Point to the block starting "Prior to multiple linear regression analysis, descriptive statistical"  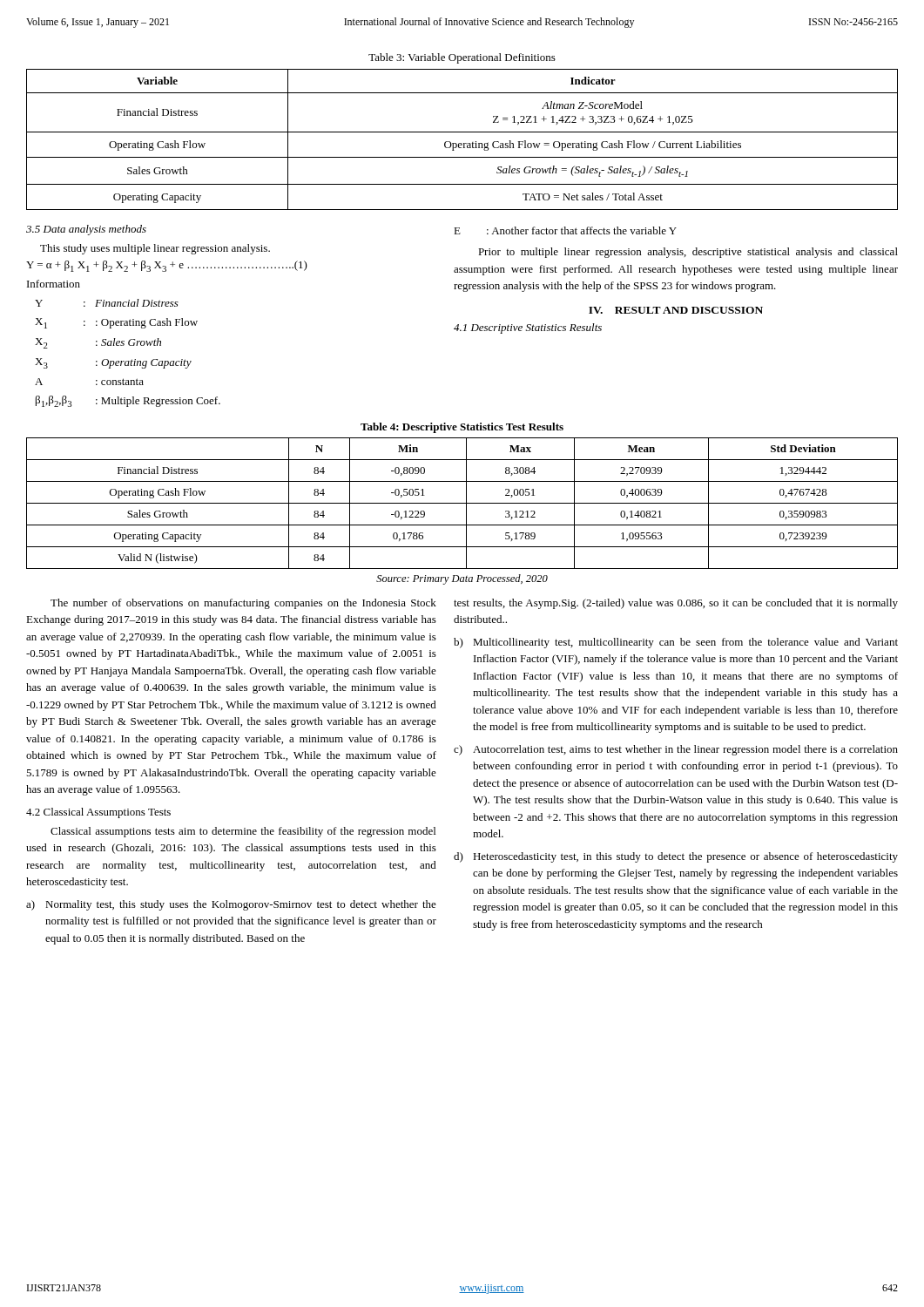[676, 268]
